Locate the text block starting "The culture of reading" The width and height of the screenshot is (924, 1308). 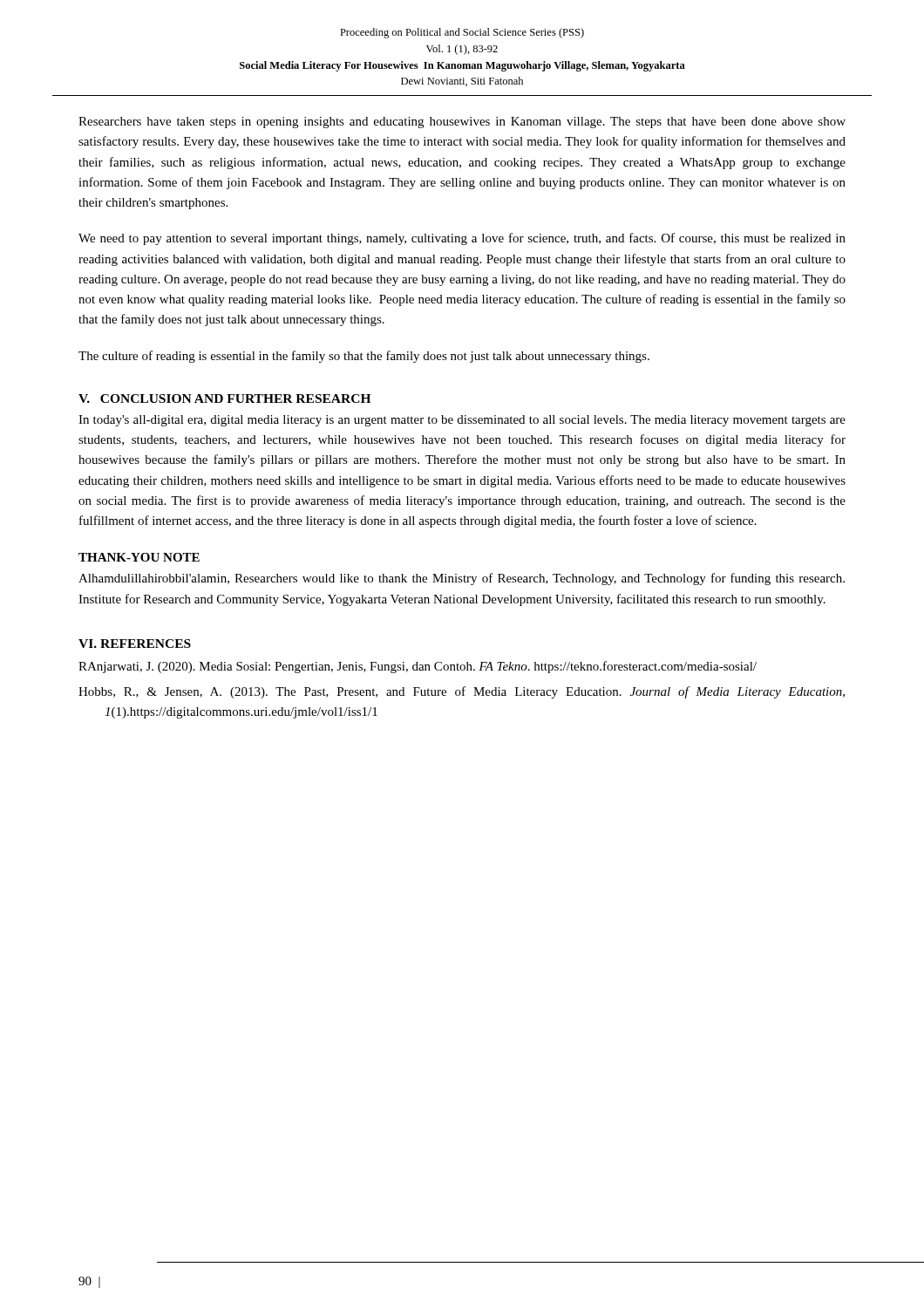[x=364, y=355]
